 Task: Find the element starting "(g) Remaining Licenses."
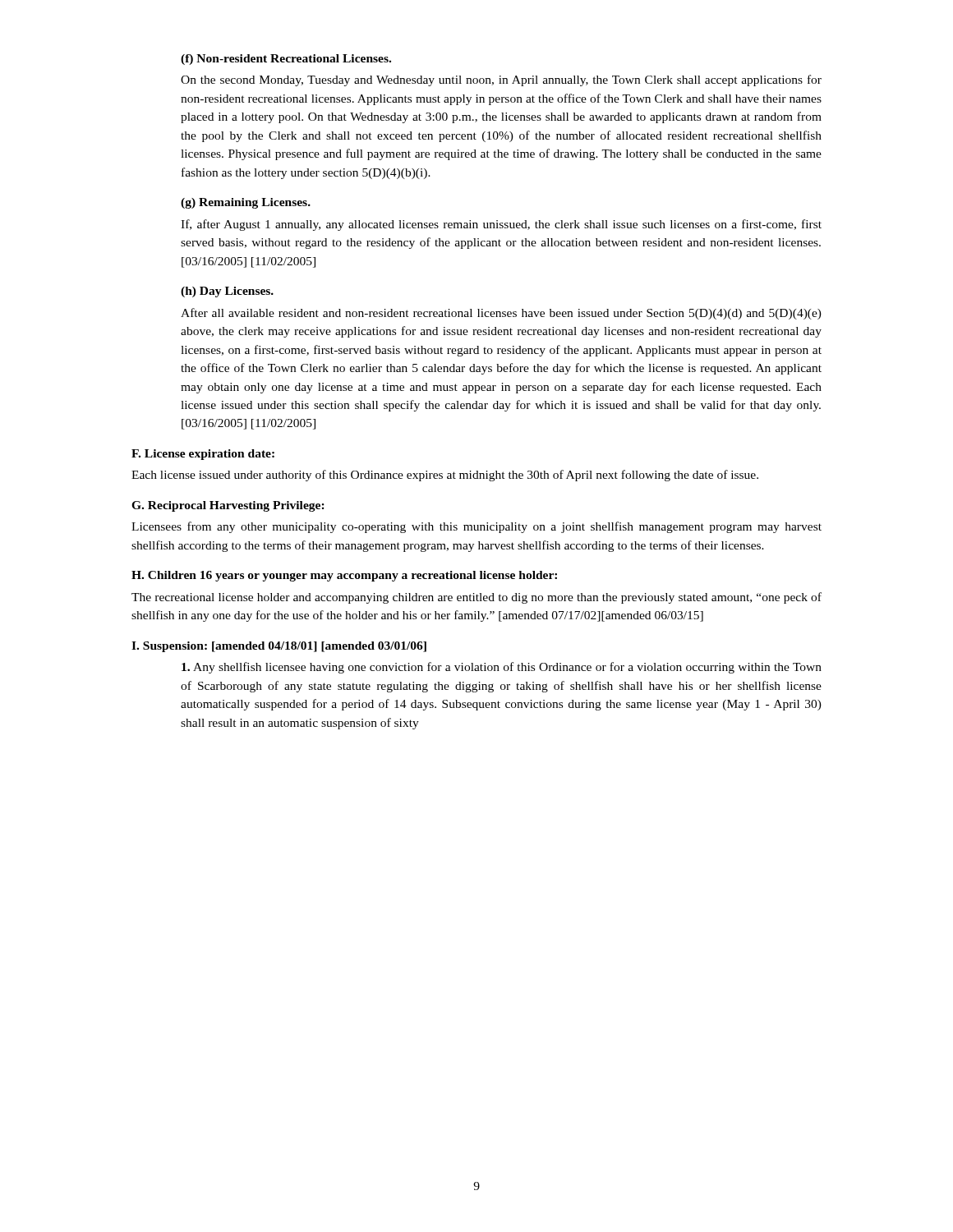(x=246, y=202)
